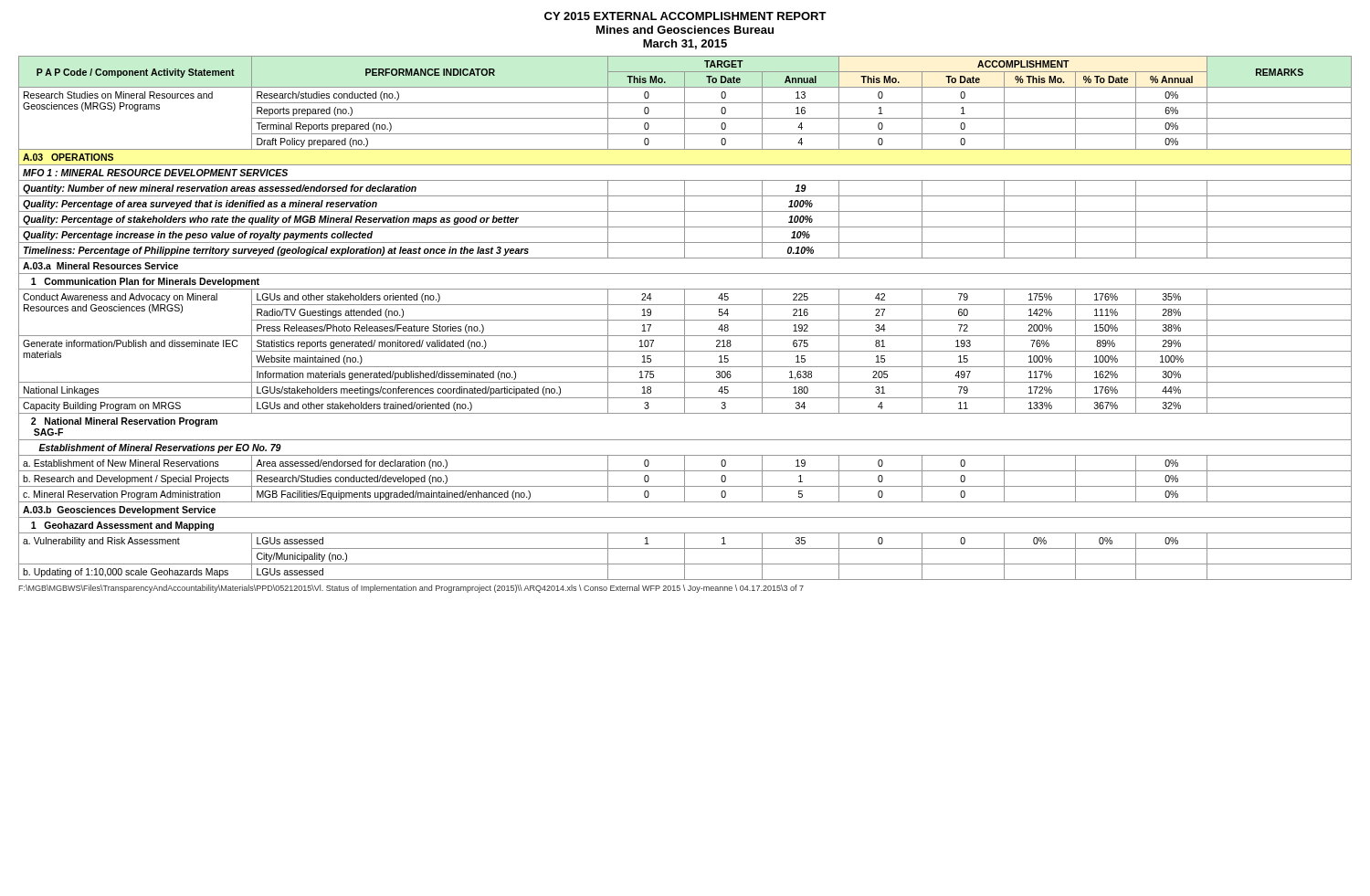1370x896 pixels.
Task: Select the region starting "CY 2015 EXTERNAL"
Action: (685, 30)
